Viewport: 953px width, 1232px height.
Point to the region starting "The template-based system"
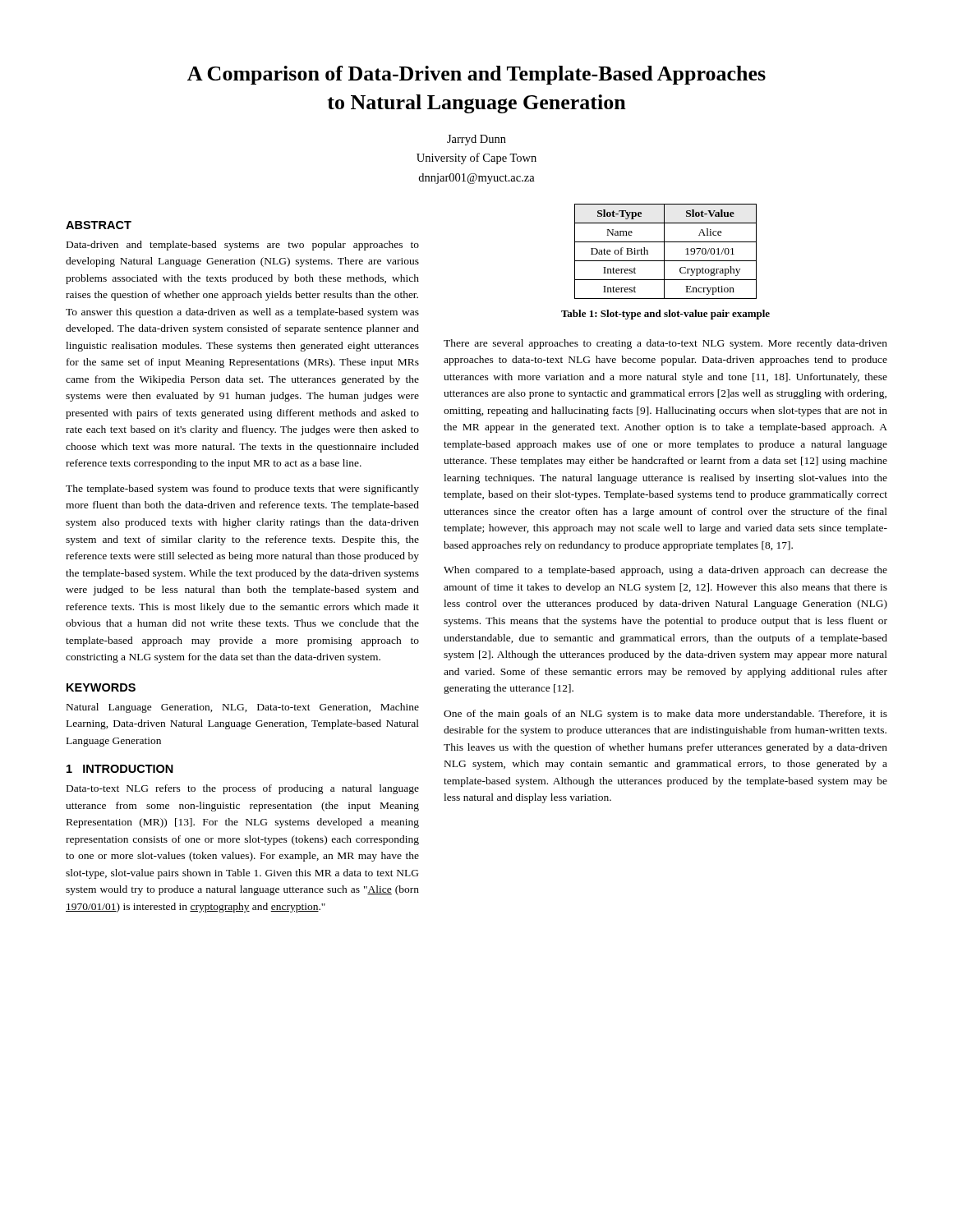(242, 573)
